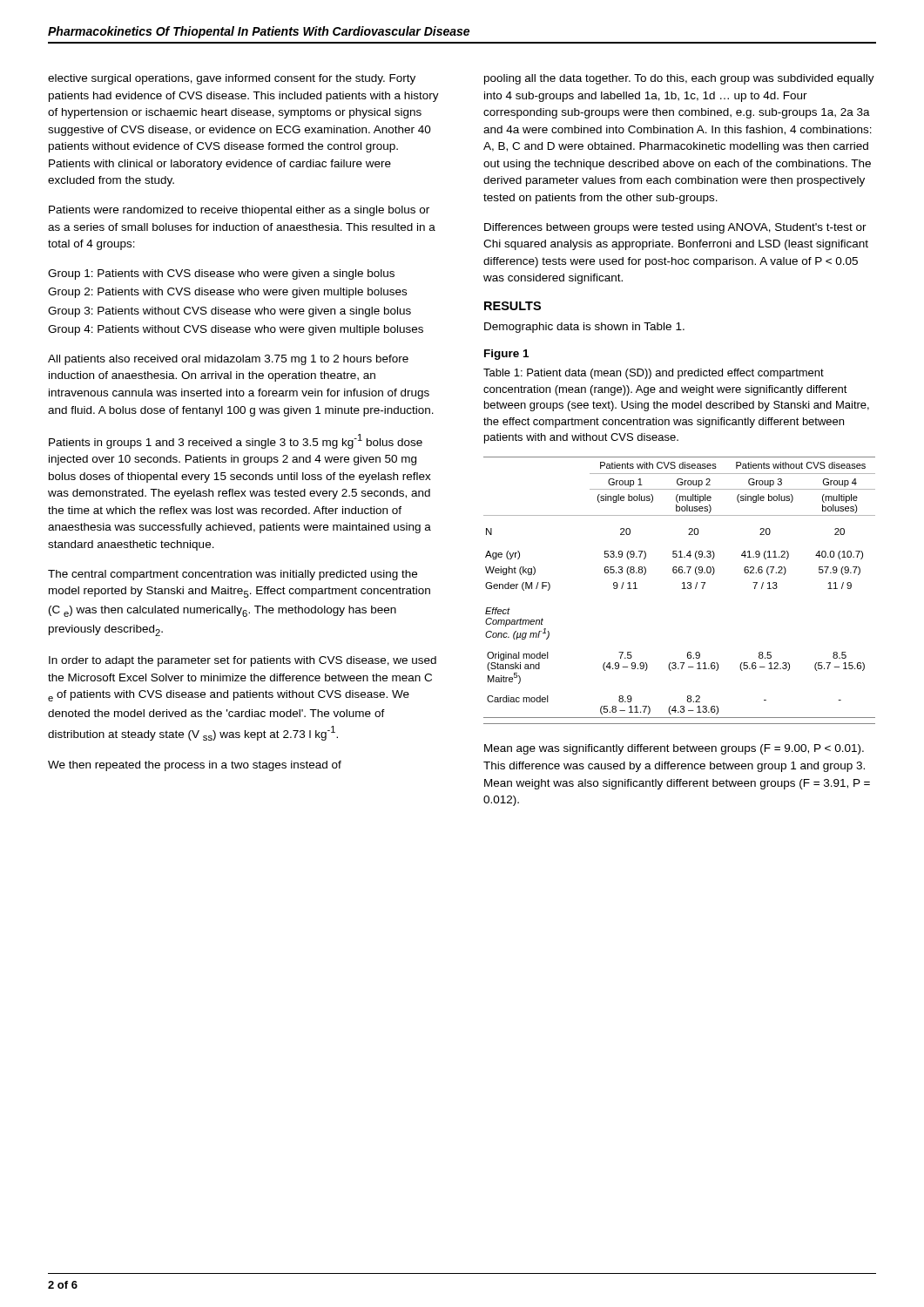
Task: Locate the block of text that opens with "Differences between groups were tested"
Action: [x=676, y=252]
